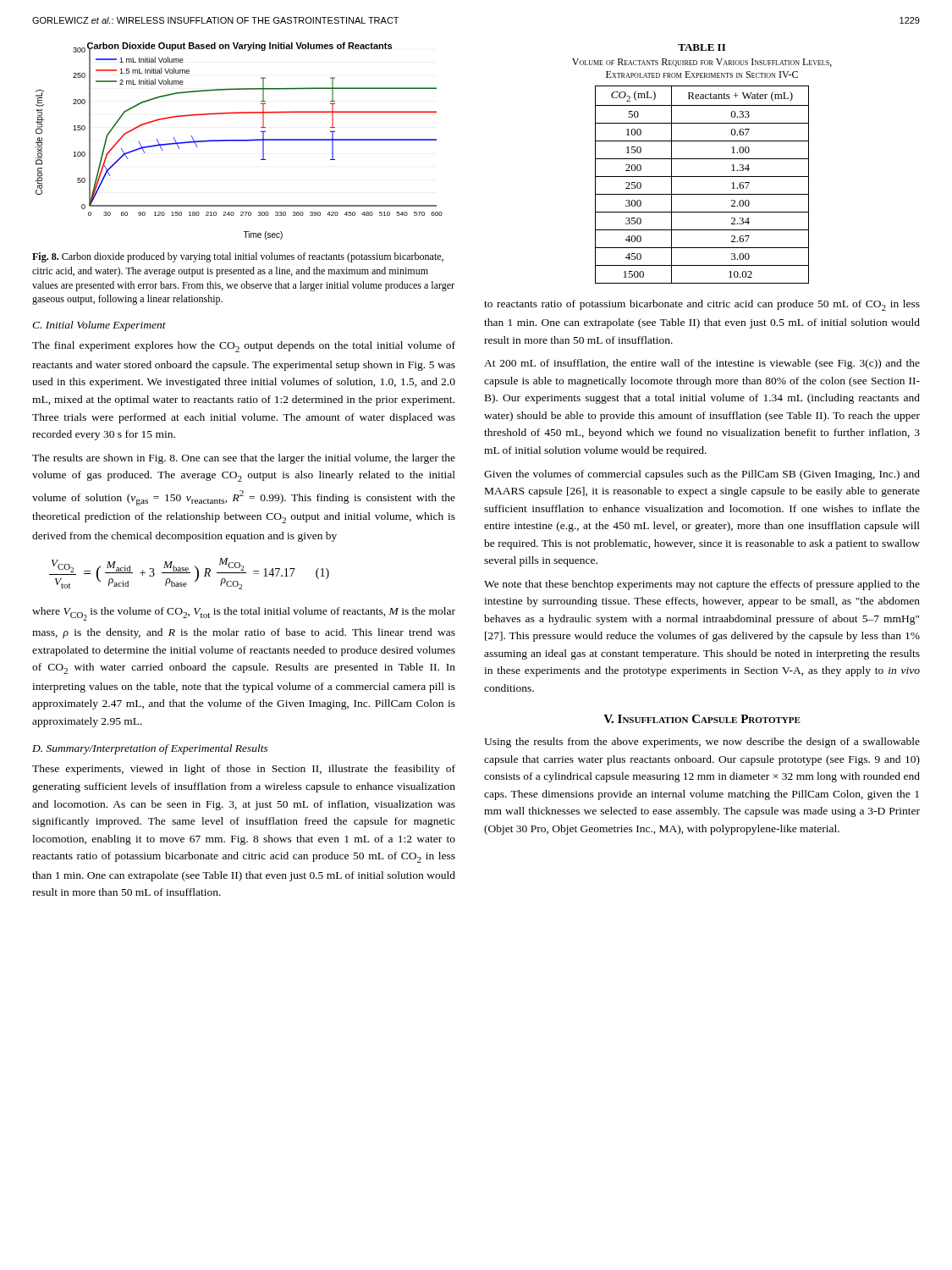
Task: Find the section header that says "C. Initial Volume"
Action: tap(99, 325)
